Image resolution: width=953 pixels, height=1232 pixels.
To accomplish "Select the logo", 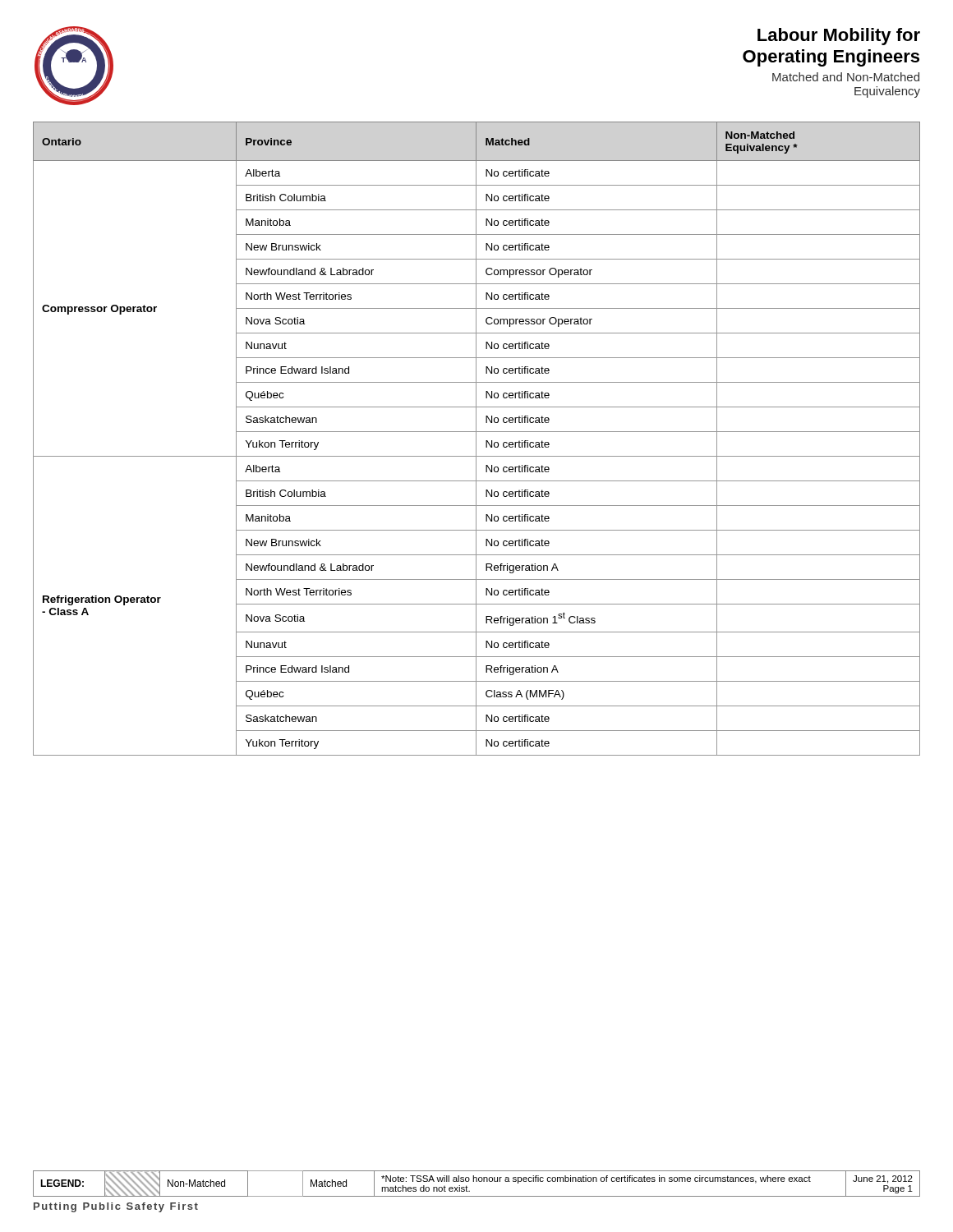I will coord(78,66).
